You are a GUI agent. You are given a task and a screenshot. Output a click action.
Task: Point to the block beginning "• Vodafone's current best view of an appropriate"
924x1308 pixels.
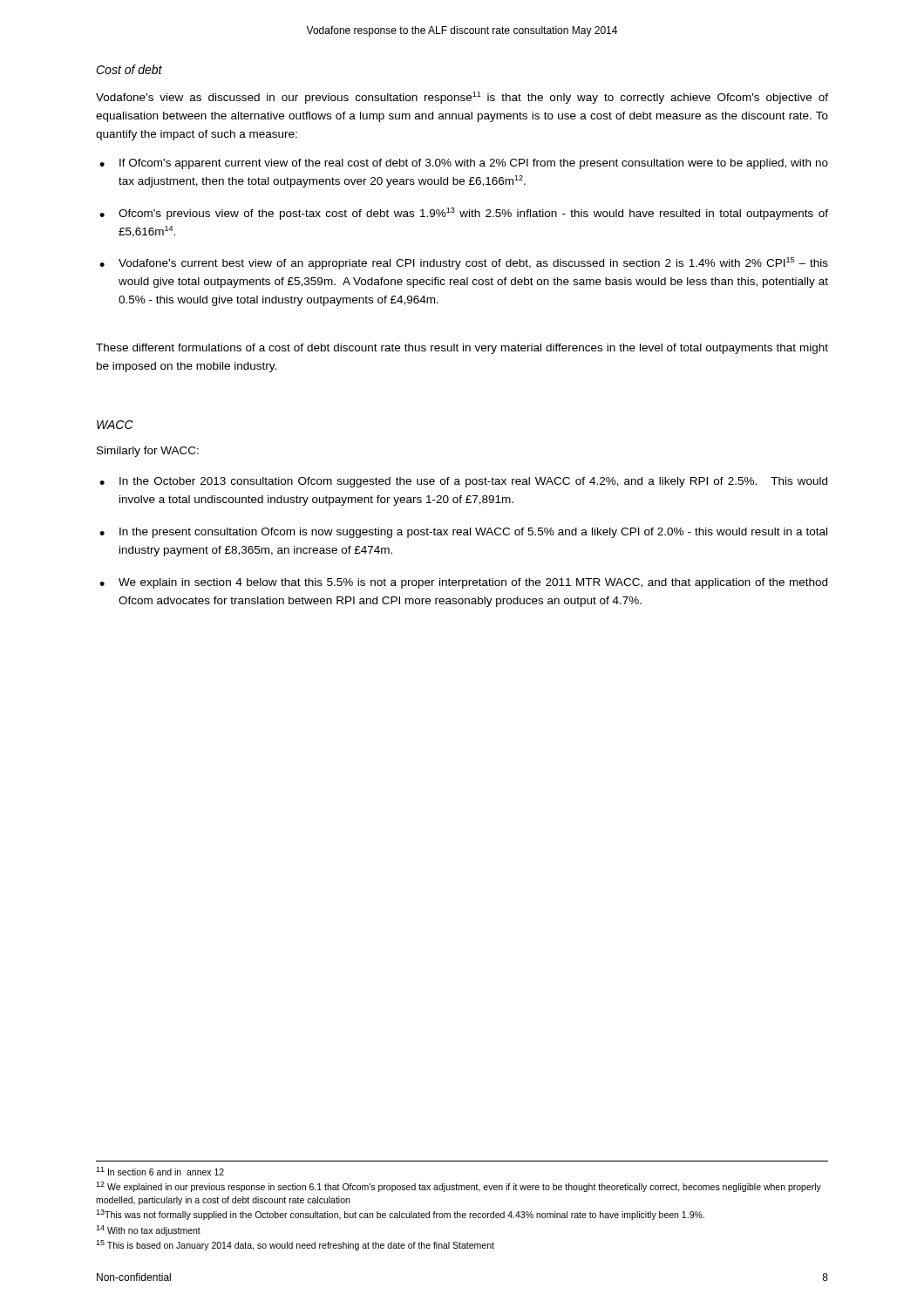click(x=462, y=282)
